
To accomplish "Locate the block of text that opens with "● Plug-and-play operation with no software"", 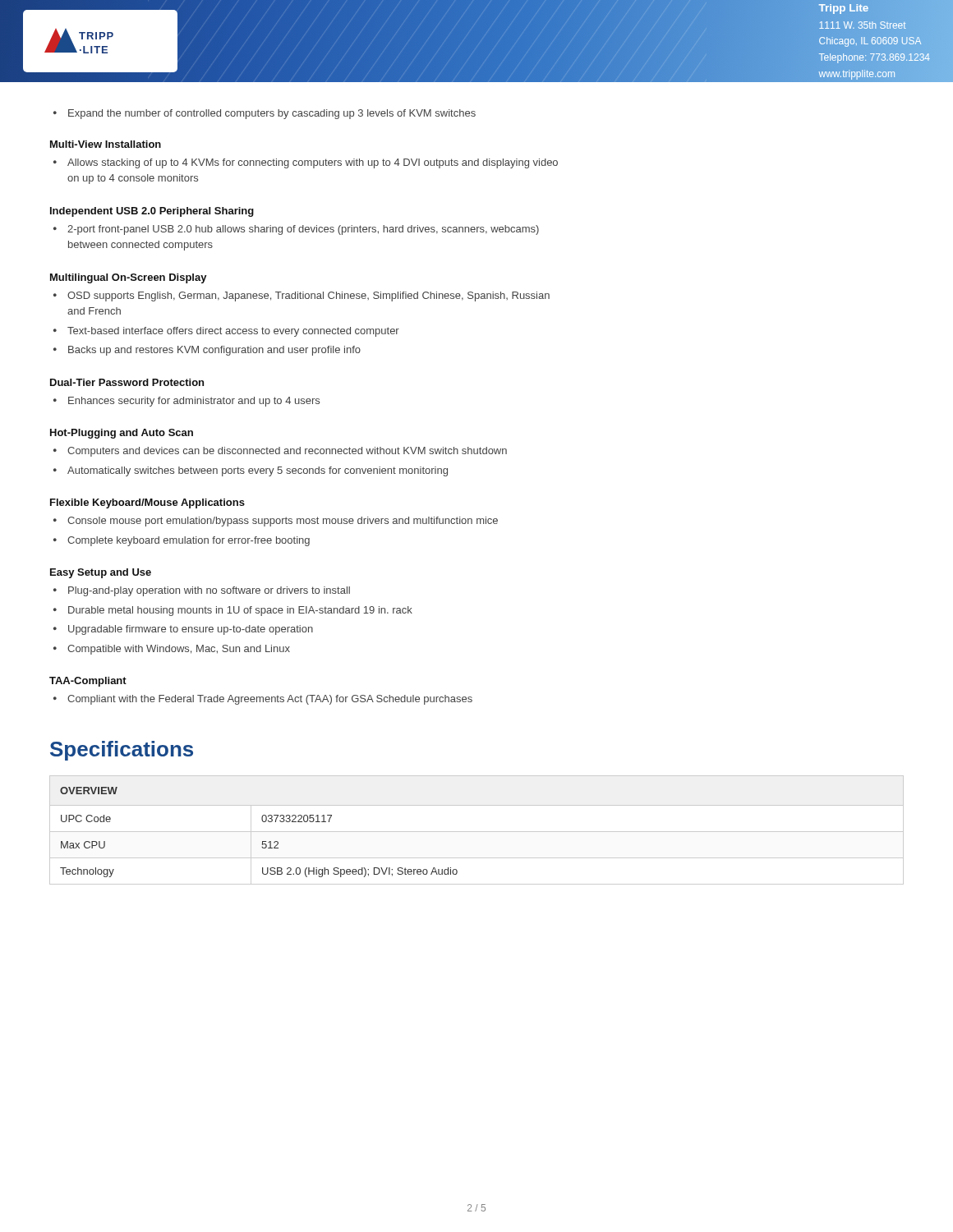I will point(202,590).
